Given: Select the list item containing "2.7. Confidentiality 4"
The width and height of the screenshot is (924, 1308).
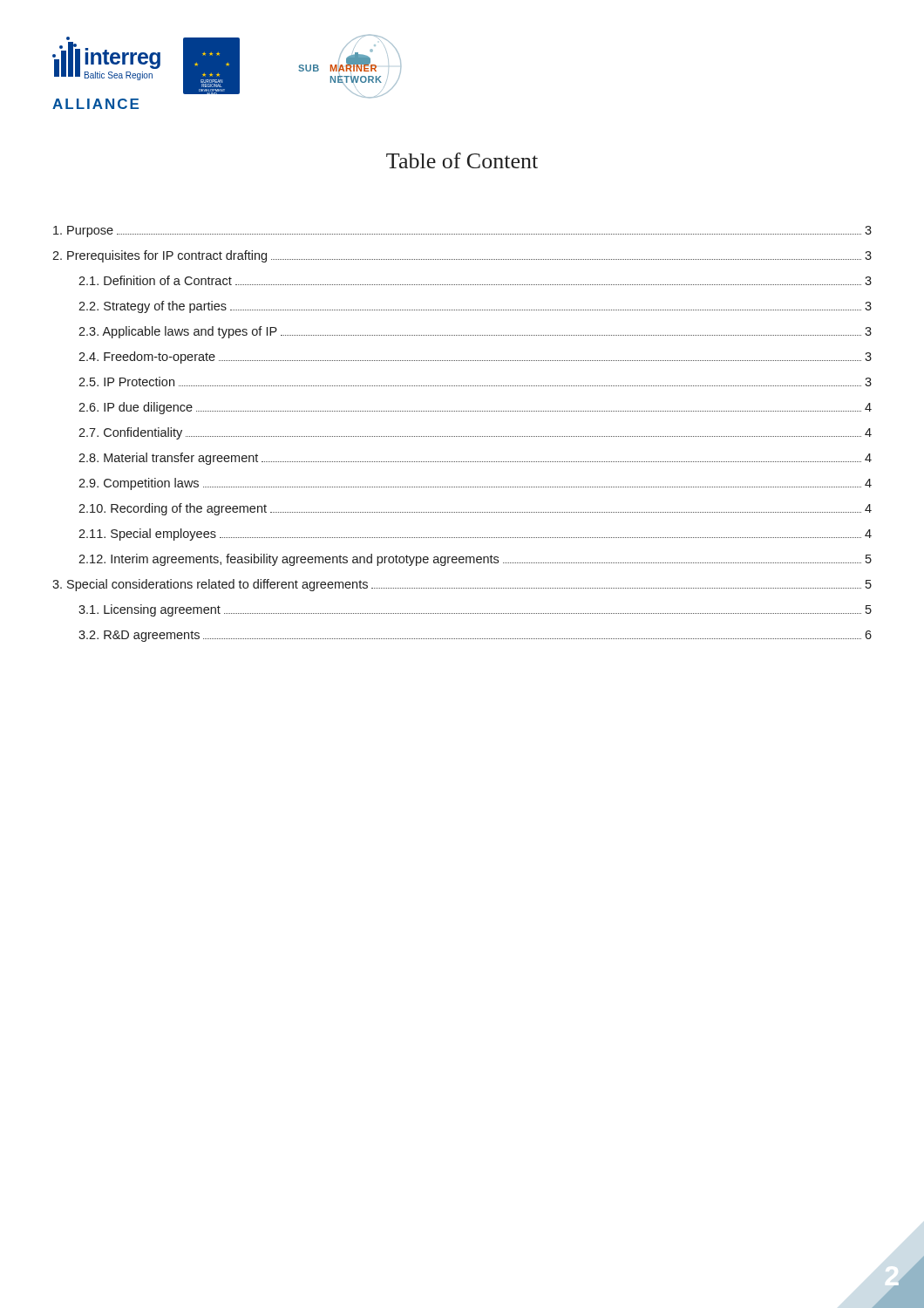Looking at the screenshot, I should tap(475, 433).
